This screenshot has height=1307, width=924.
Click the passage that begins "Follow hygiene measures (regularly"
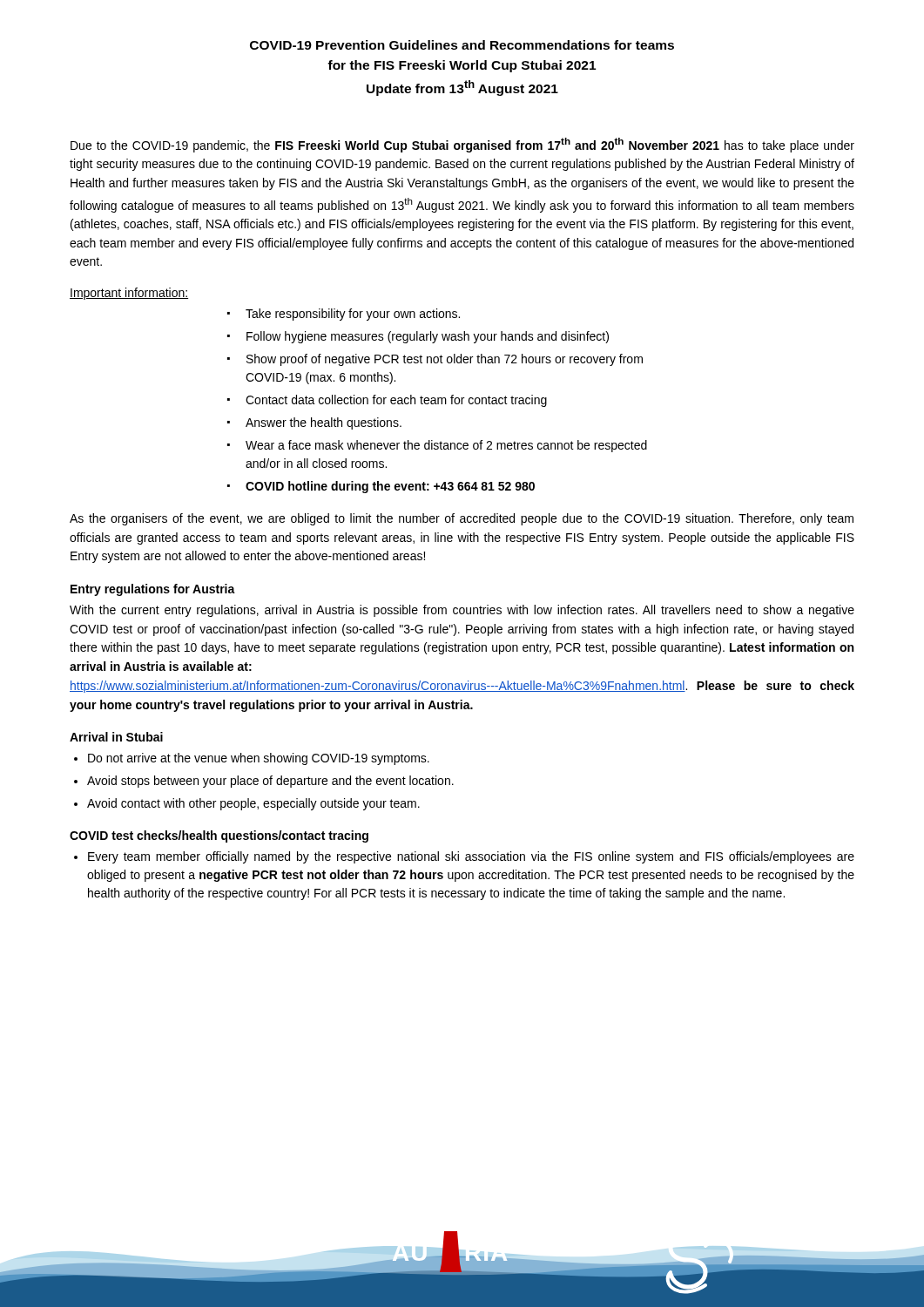tap(428, 336)
